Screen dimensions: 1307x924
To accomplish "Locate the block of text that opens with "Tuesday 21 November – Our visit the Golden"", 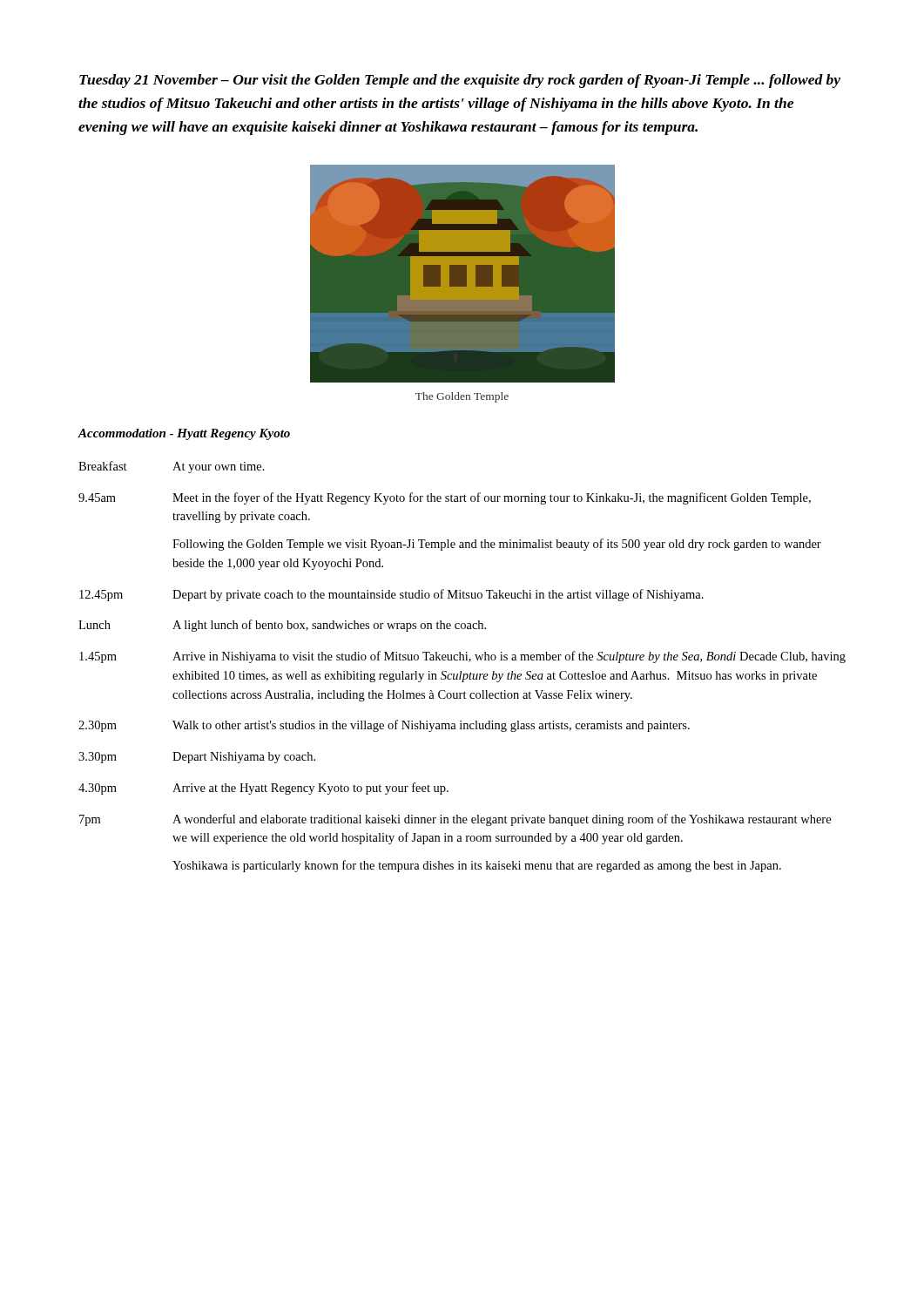I will point(462,103).
